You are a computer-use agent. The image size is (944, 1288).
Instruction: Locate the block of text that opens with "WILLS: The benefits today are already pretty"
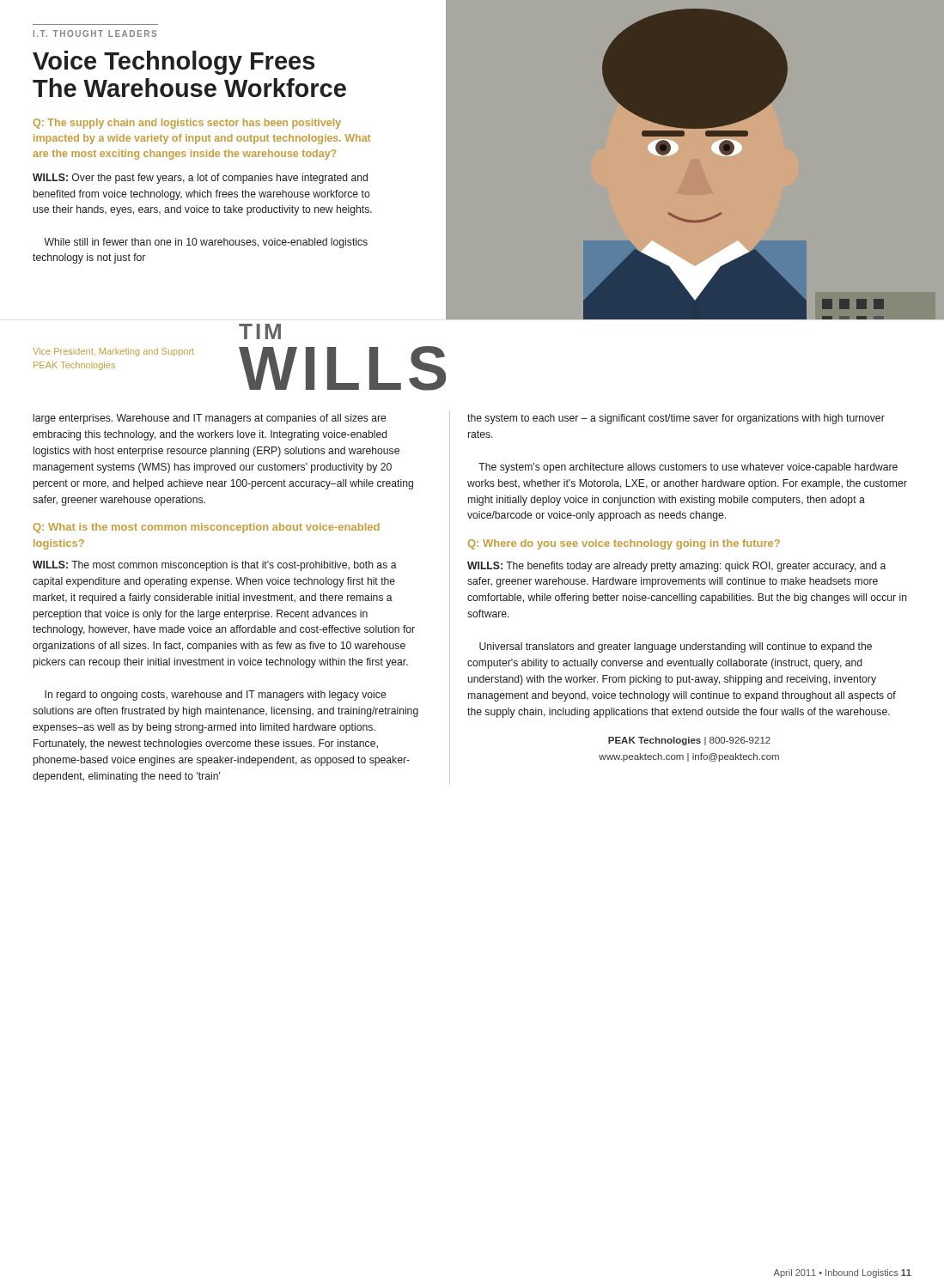[x=687, y=639]
